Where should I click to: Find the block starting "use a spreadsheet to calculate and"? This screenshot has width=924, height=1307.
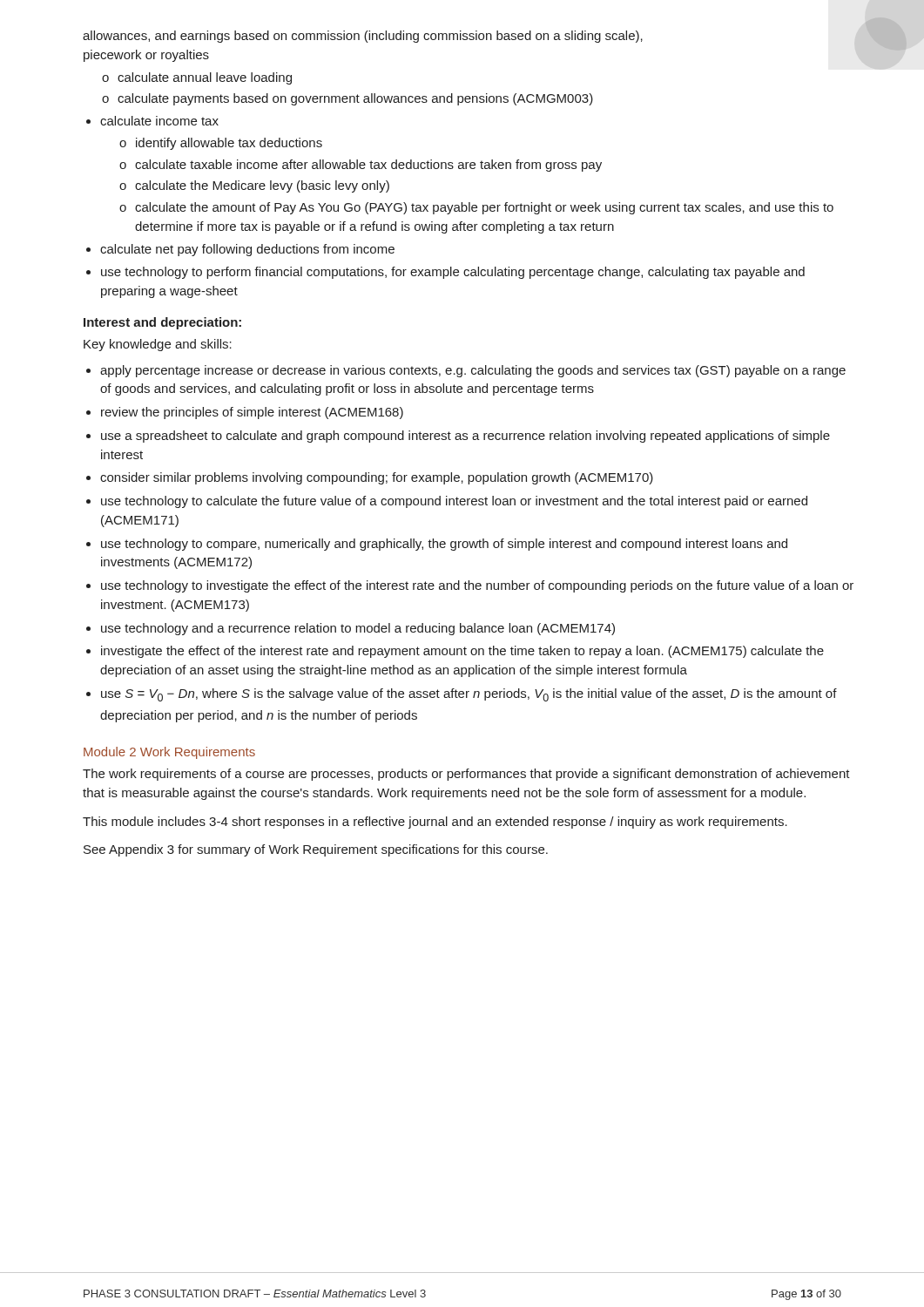pyautogui.click(x=465, y=445)
